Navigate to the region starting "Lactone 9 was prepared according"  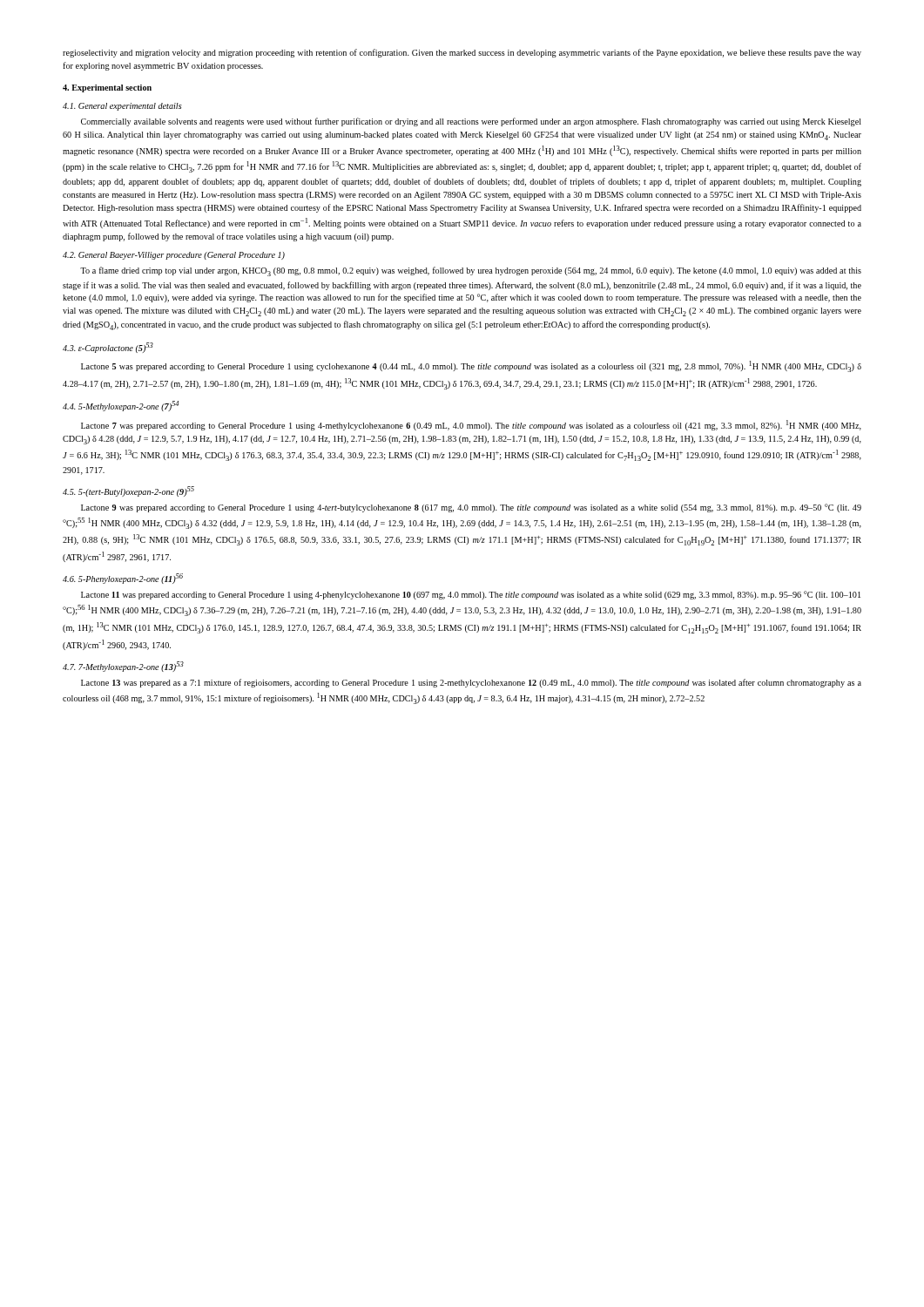(x=462, y=533)
